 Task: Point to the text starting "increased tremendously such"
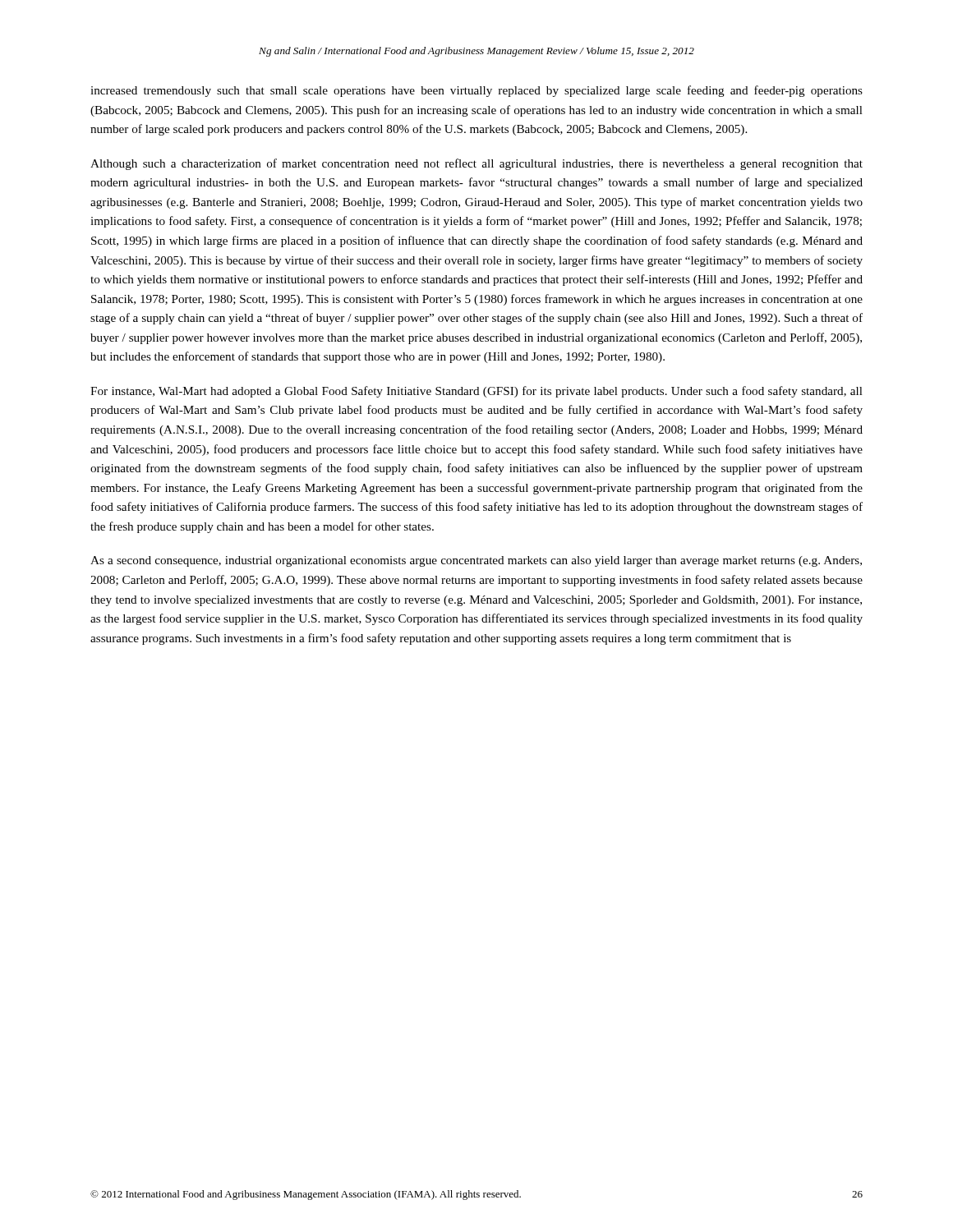coord(476,109)
